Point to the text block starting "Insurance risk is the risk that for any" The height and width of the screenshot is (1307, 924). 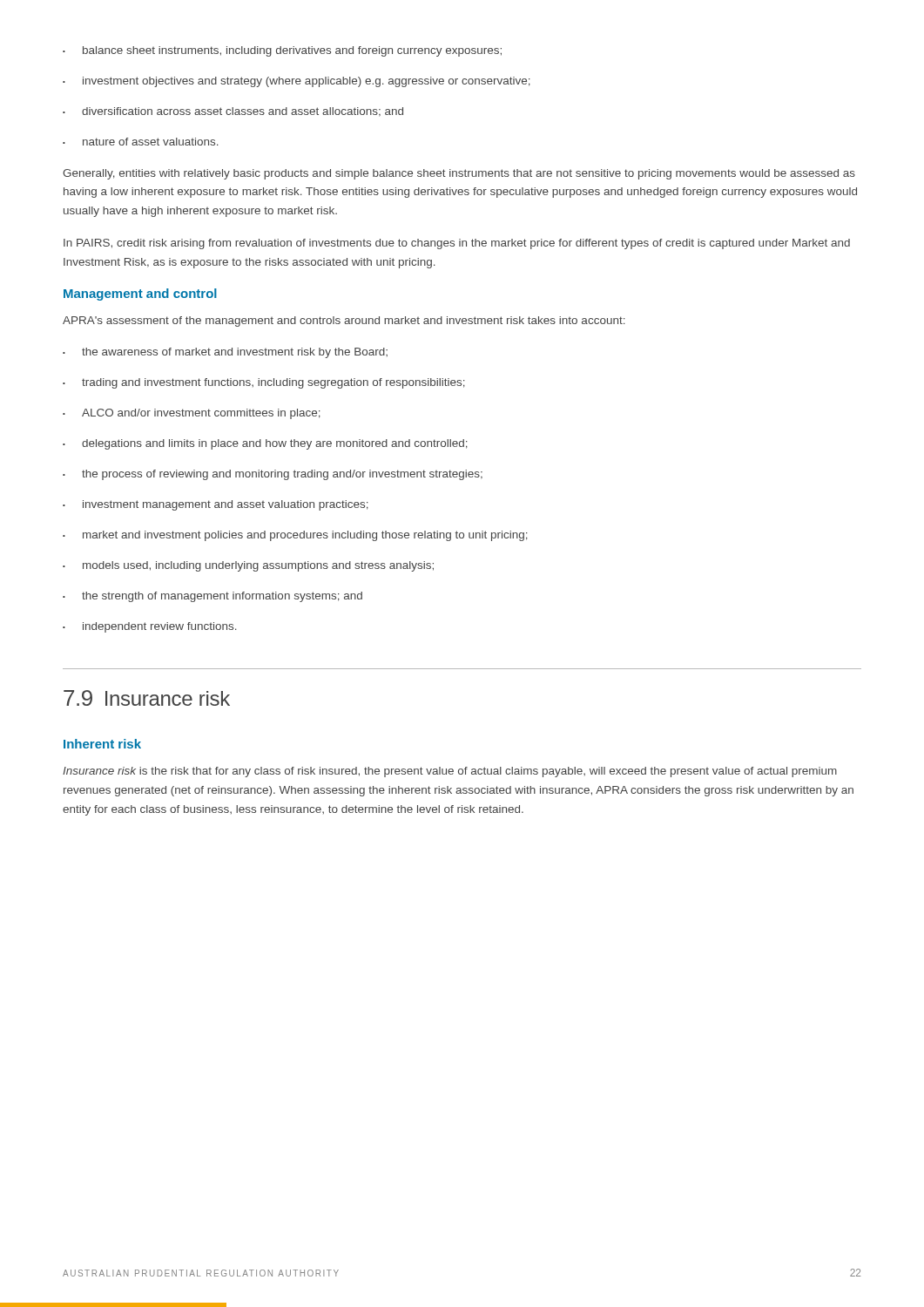coord(458,790)
